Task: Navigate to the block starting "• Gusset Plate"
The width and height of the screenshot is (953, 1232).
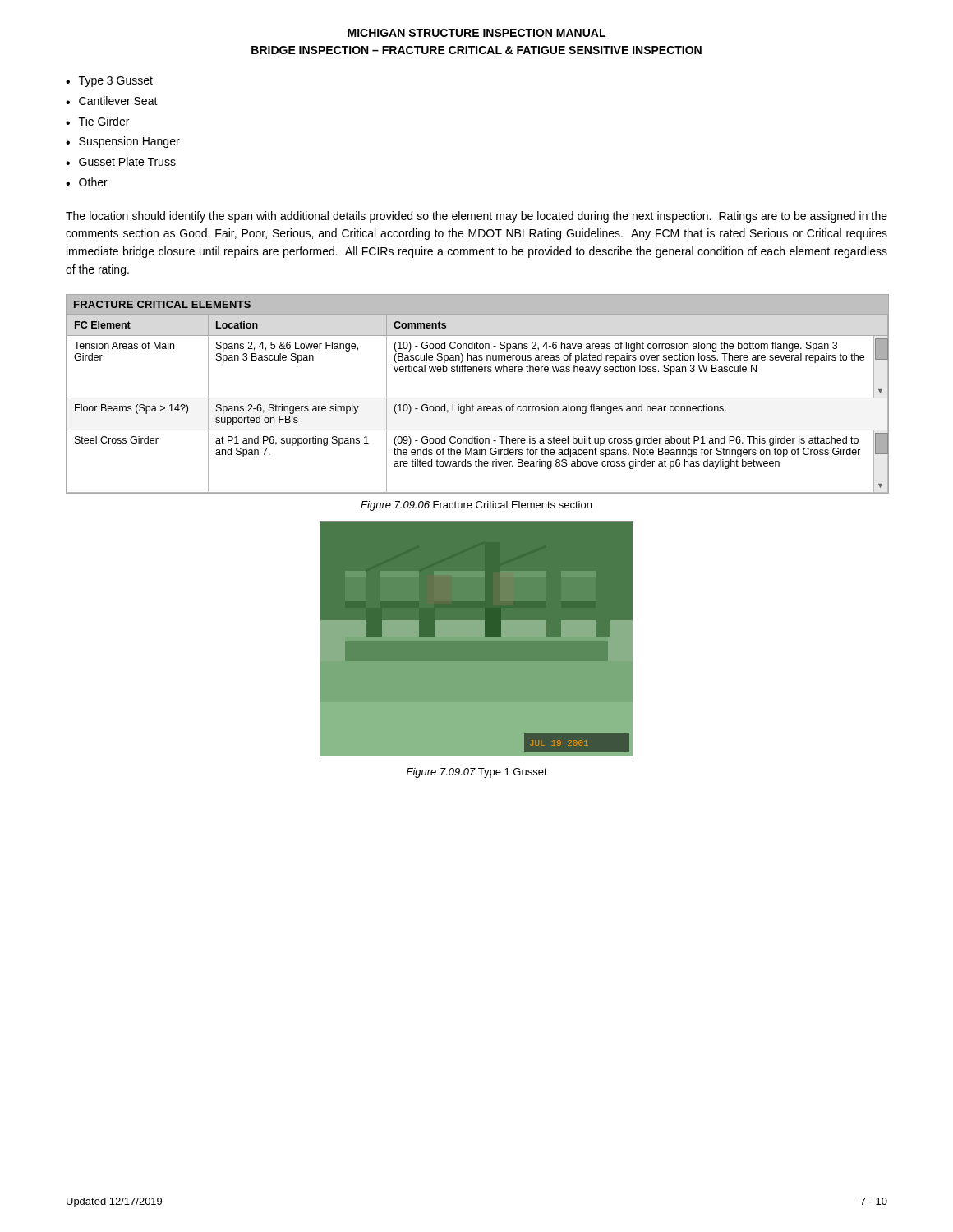Action: [121, 164]
